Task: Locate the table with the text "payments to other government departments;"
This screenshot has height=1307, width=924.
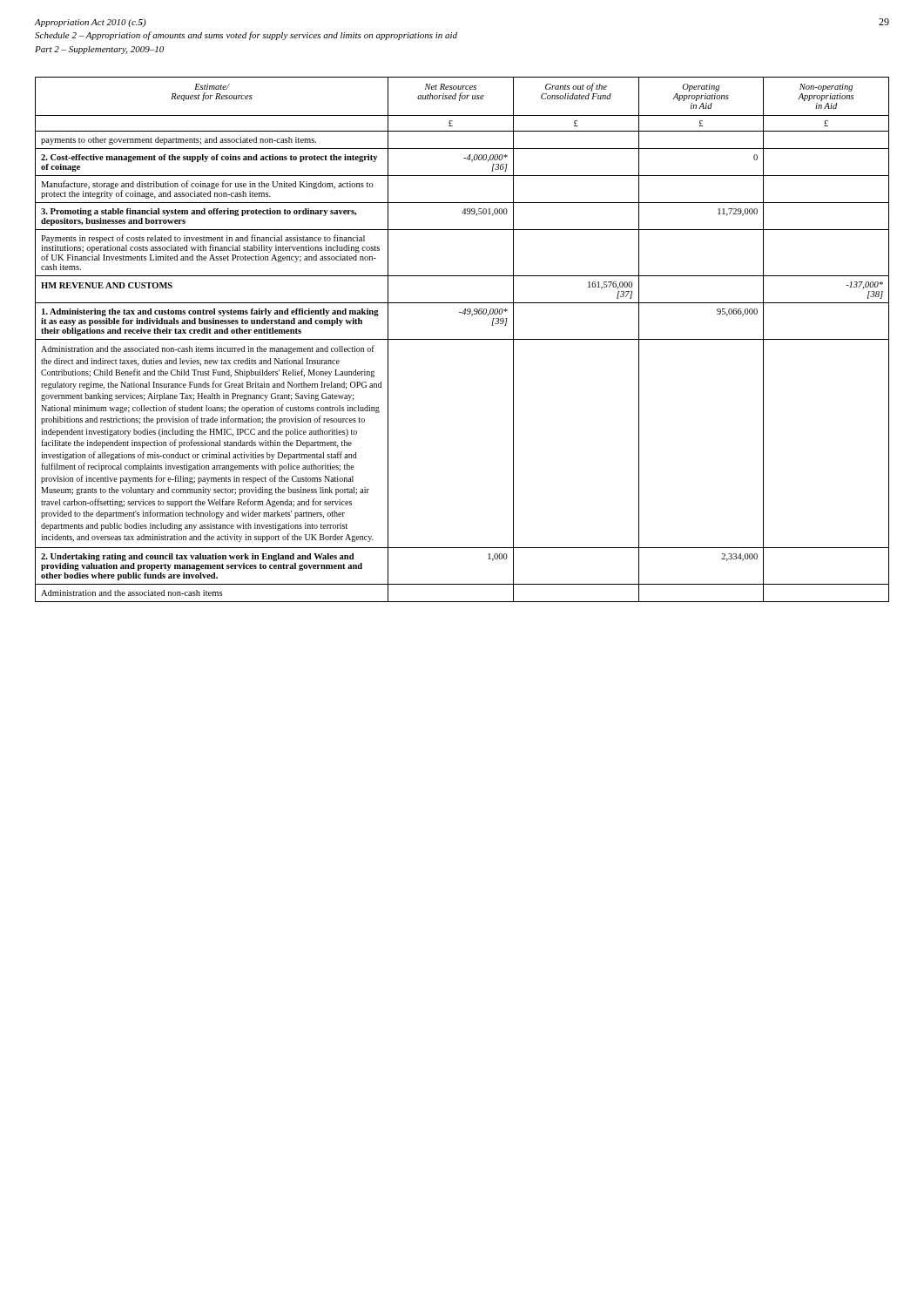Action: 462,339
